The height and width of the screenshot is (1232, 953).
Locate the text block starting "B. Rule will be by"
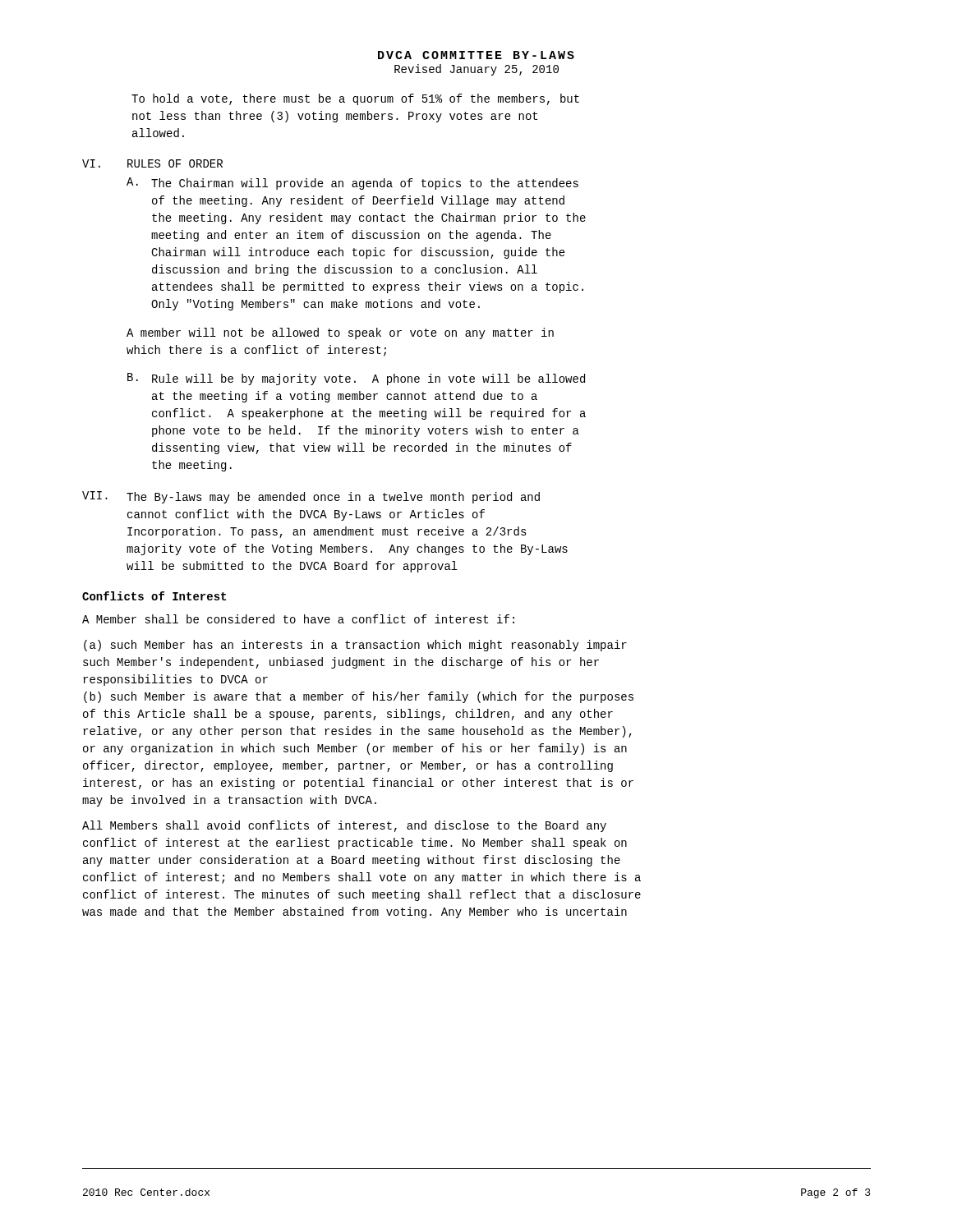click(x=356, y=423)
